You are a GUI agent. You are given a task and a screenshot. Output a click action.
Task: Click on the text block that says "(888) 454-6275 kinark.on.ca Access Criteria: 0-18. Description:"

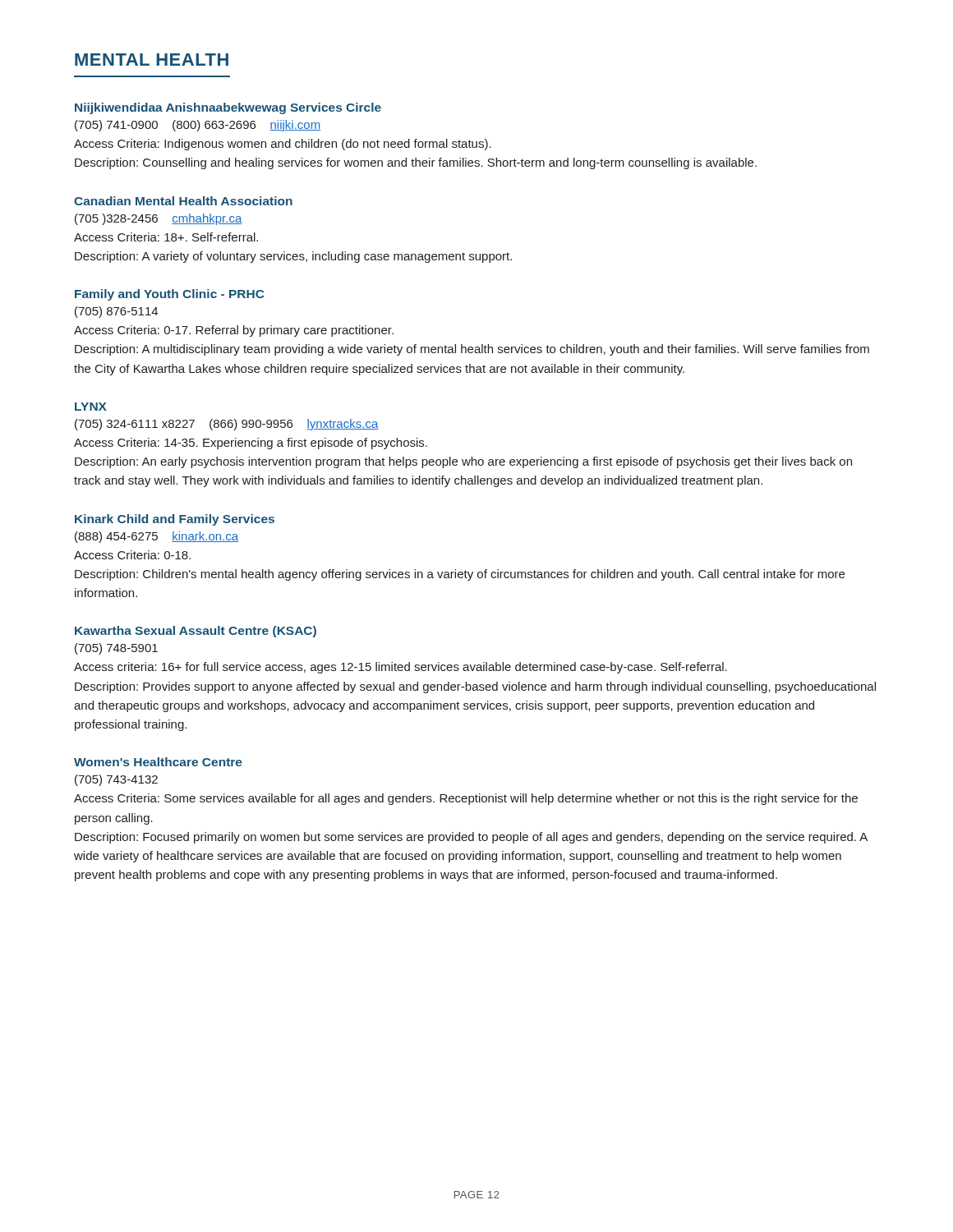pos(476,565)
